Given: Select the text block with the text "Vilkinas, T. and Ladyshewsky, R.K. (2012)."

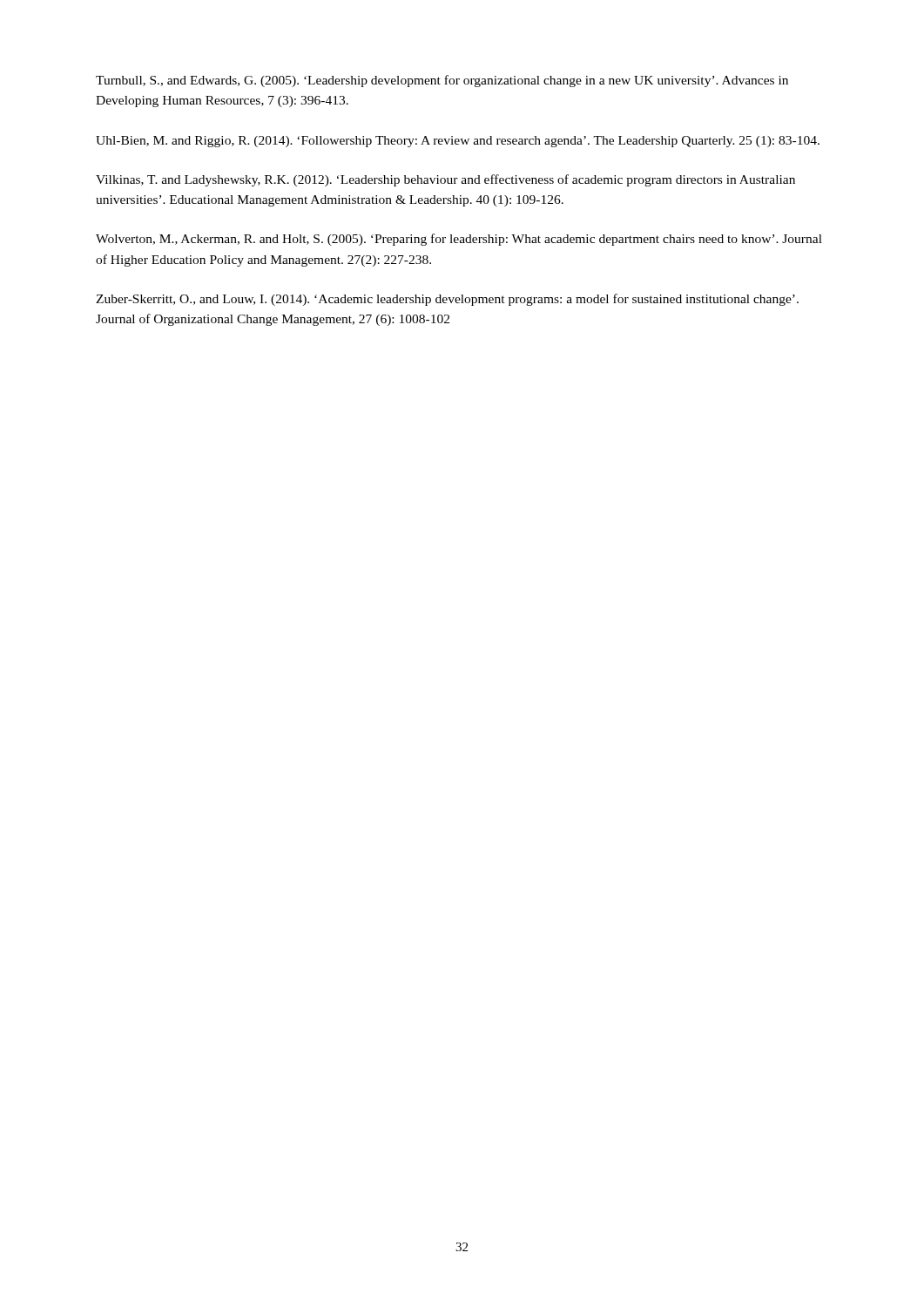Looking at the screenshot, I should click(446, 189).
